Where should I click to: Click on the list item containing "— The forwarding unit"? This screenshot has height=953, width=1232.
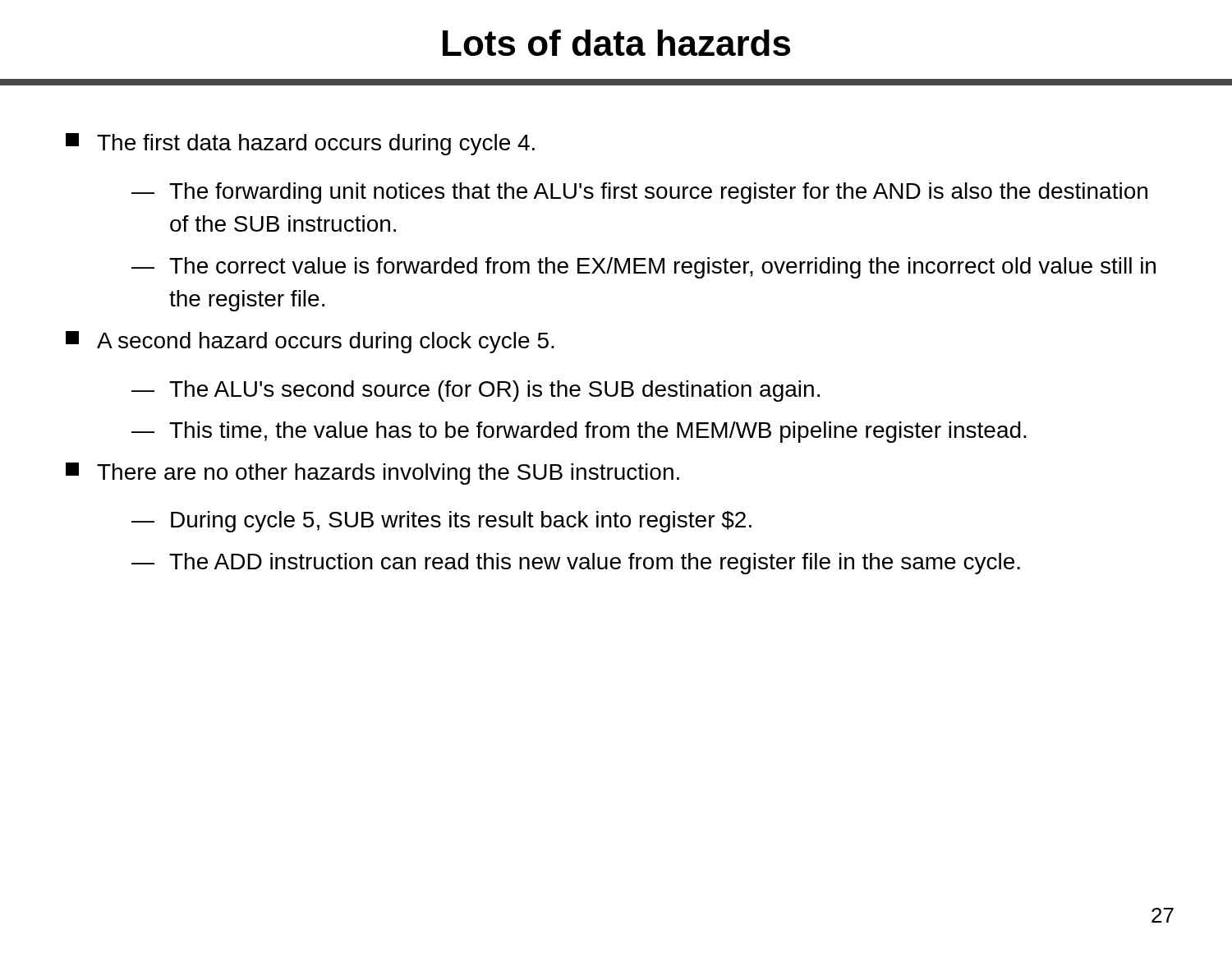(649, 208)
